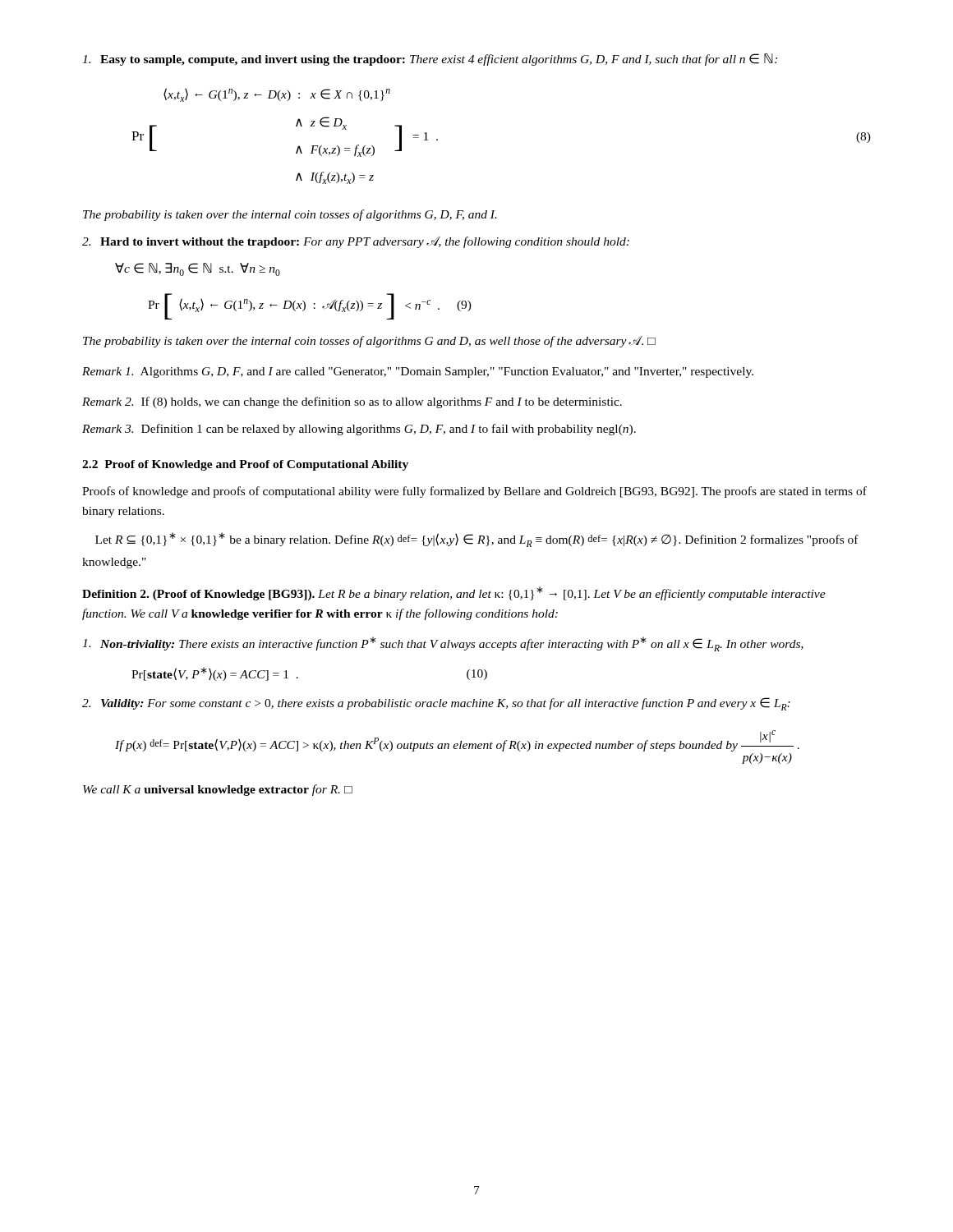This screenshot has width=953, height=1232.
Task: Locate the element starting "If p(x) def= Pr[state⟨V,P⟩(x)"
Action: click(x=457, y=745)
